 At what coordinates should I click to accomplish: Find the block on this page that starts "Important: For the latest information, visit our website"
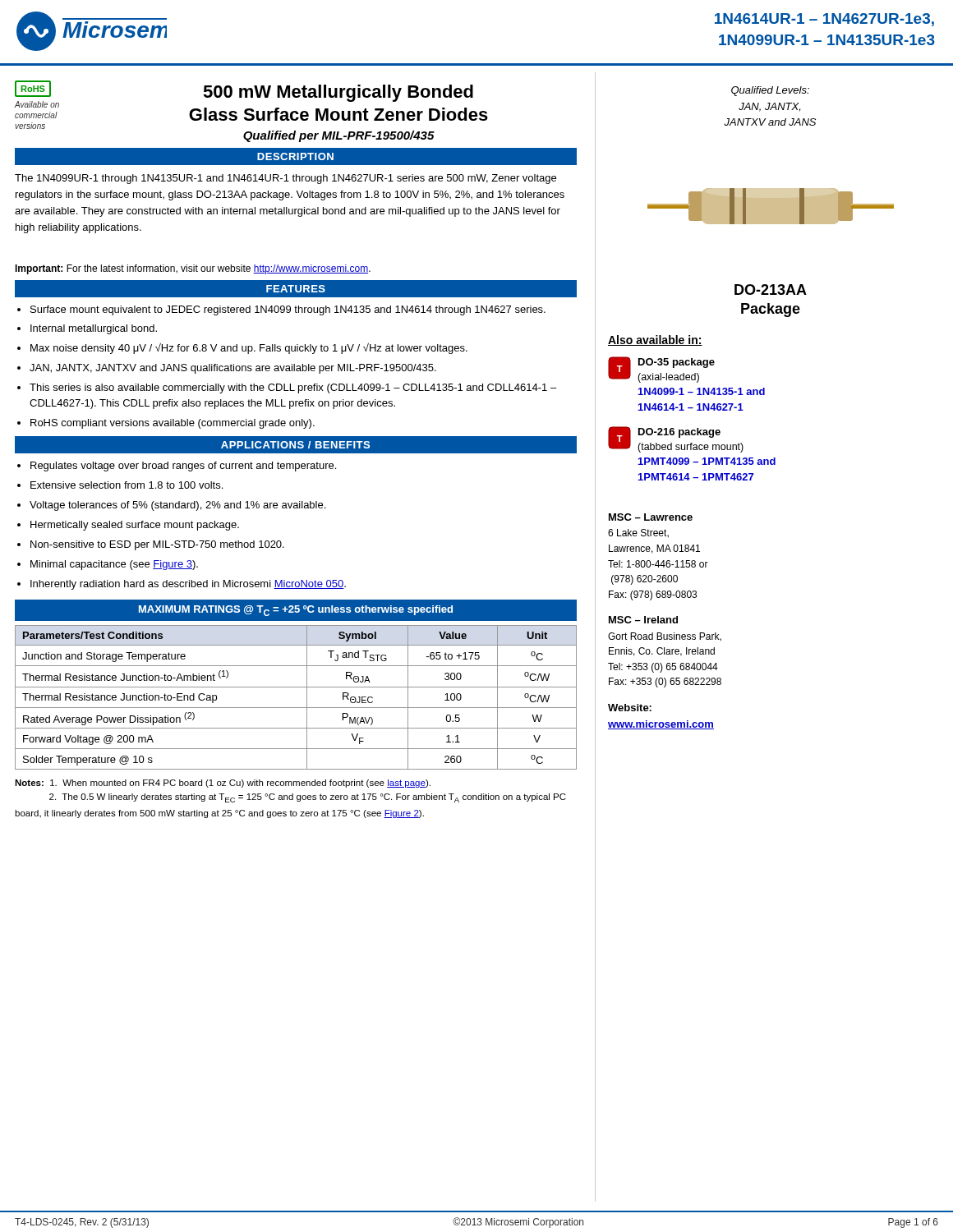pos(193,268)
